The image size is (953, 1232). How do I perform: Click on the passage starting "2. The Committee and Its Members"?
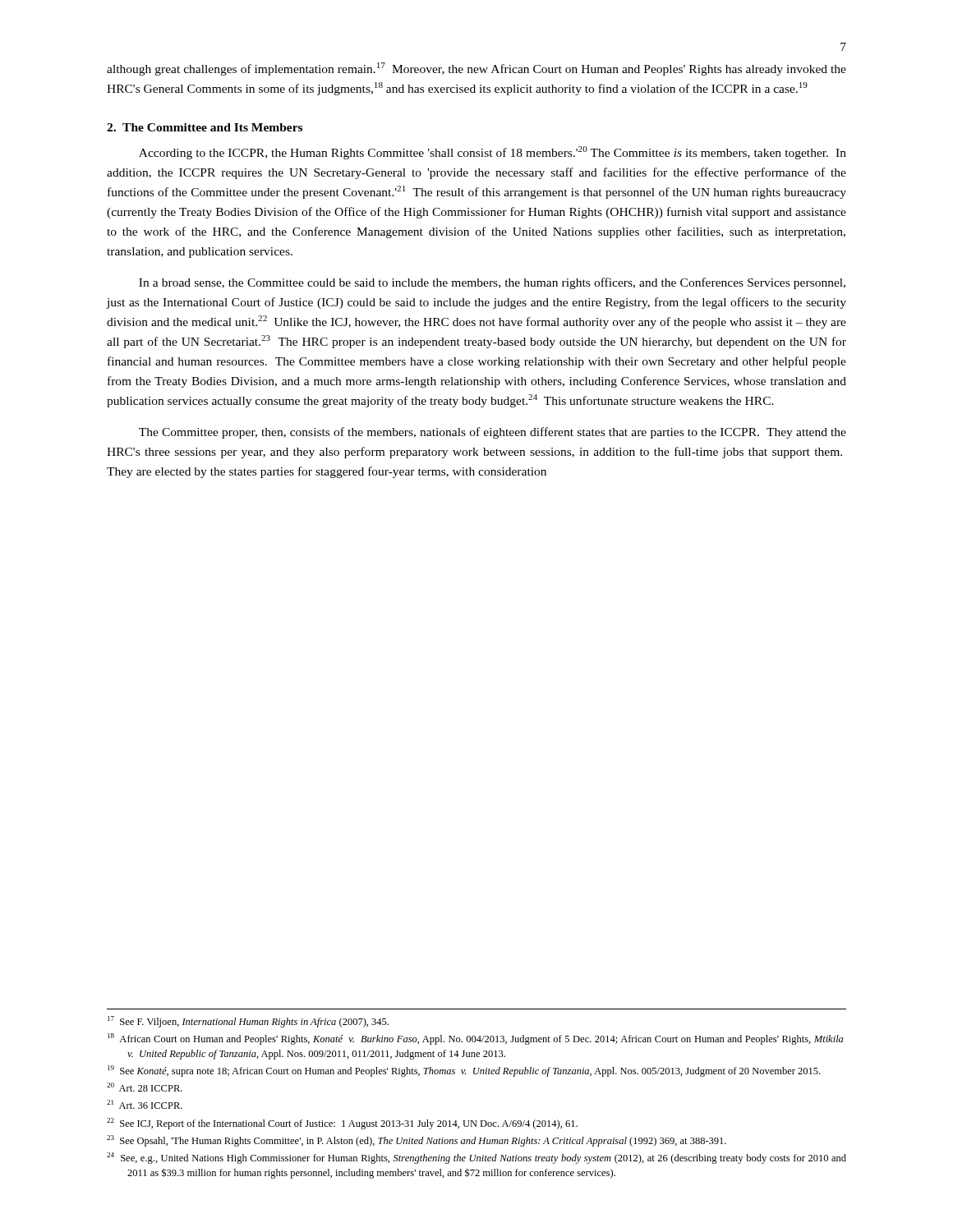click(x=205, y=127)
